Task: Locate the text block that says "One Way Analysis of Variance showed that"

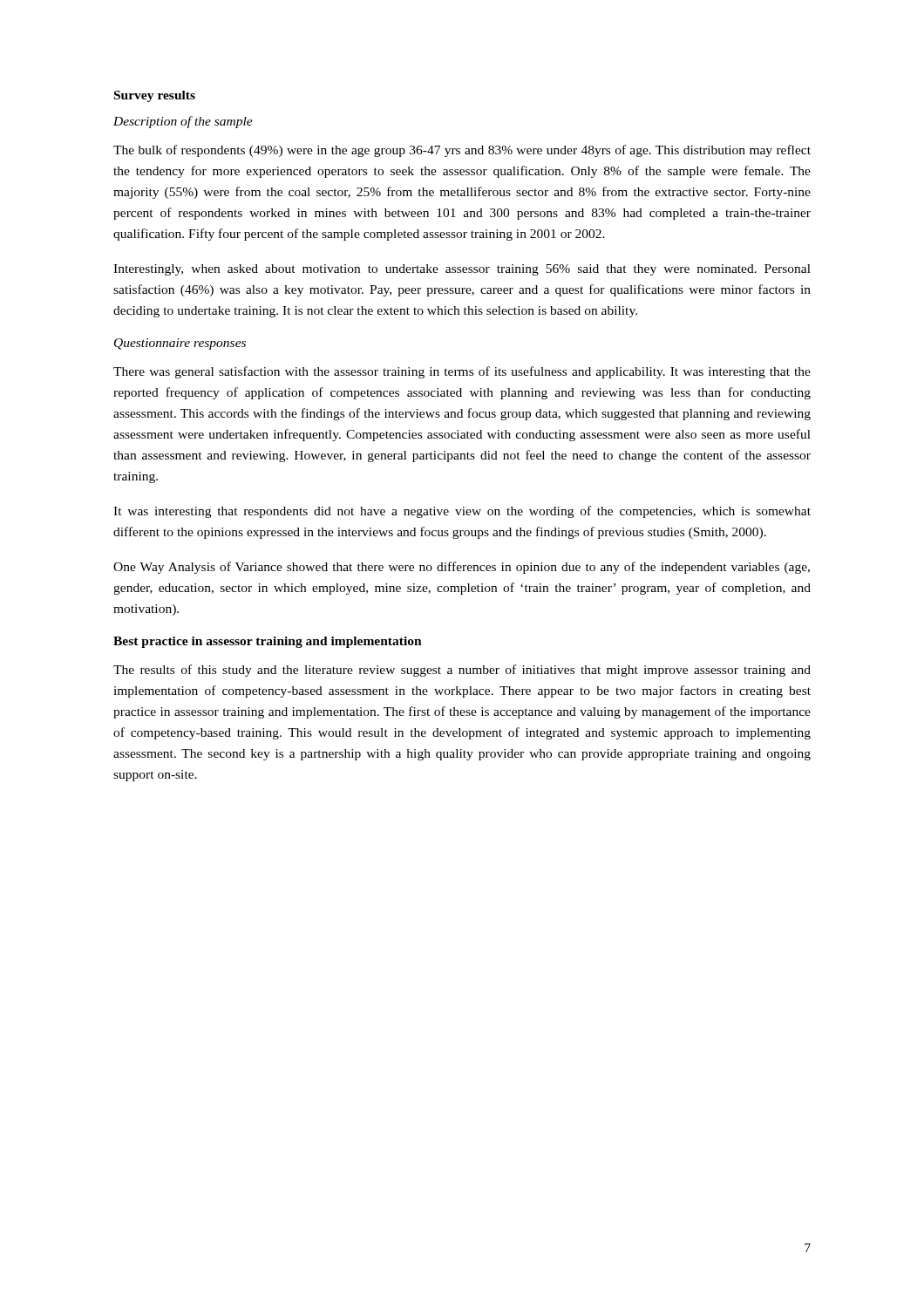Action: (x=462, y=588)
